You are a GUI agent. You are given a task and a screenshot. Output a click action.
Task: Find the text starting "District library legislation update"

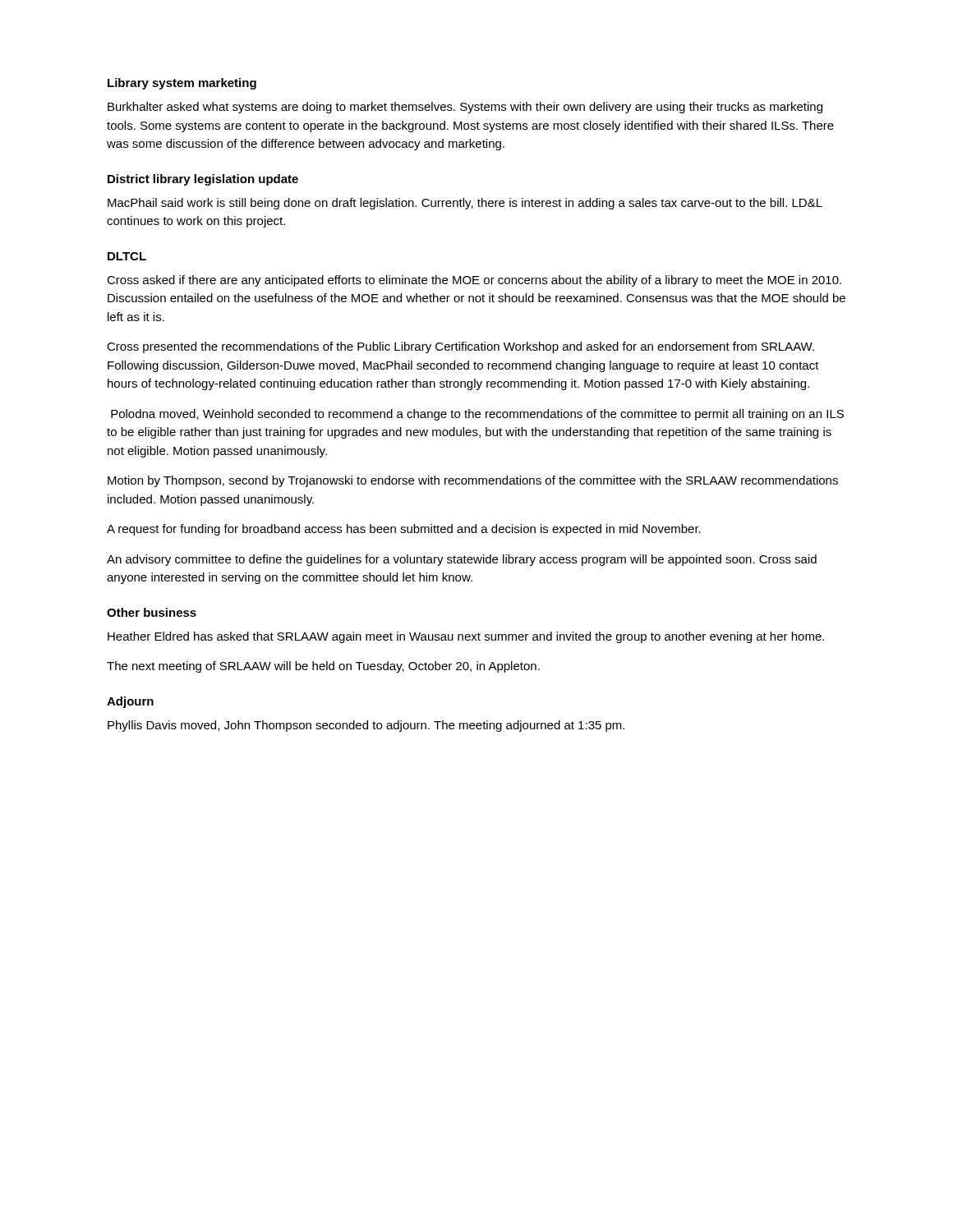coord(203,178)
